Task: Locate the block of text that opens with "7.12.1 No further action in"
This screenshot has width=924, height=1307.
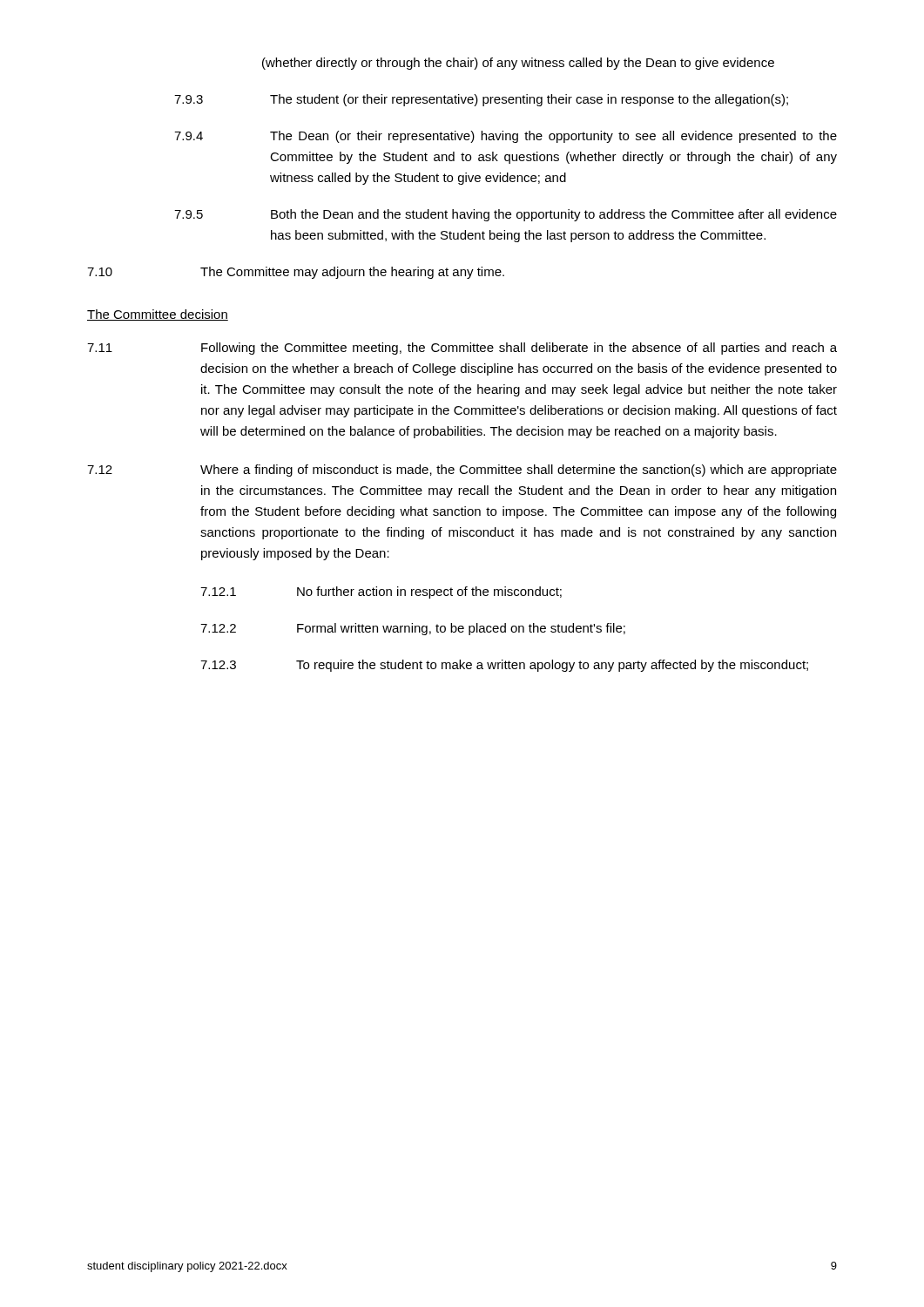Action: (462, 592)
